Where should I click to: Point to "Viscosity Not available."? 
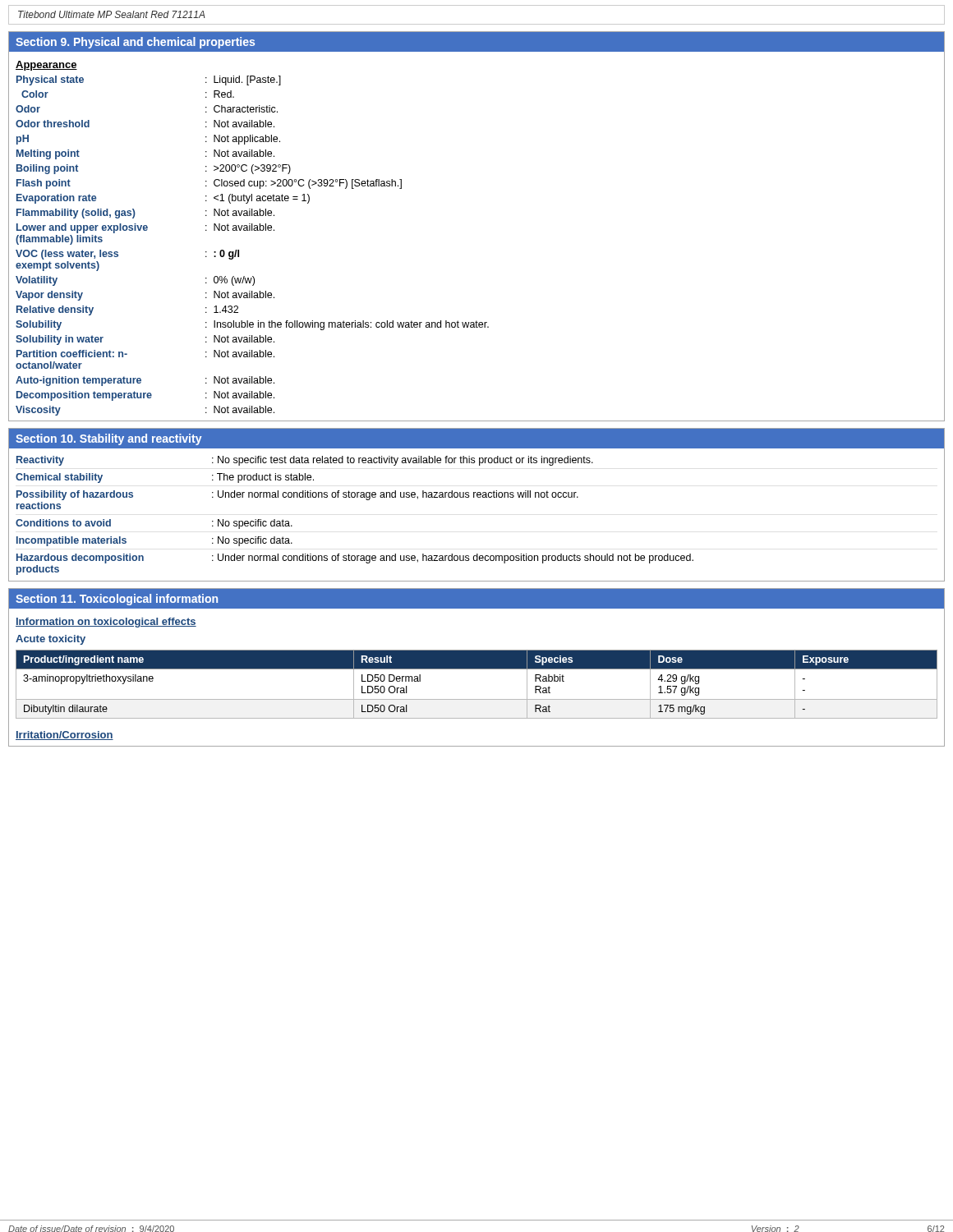(476, 410)
